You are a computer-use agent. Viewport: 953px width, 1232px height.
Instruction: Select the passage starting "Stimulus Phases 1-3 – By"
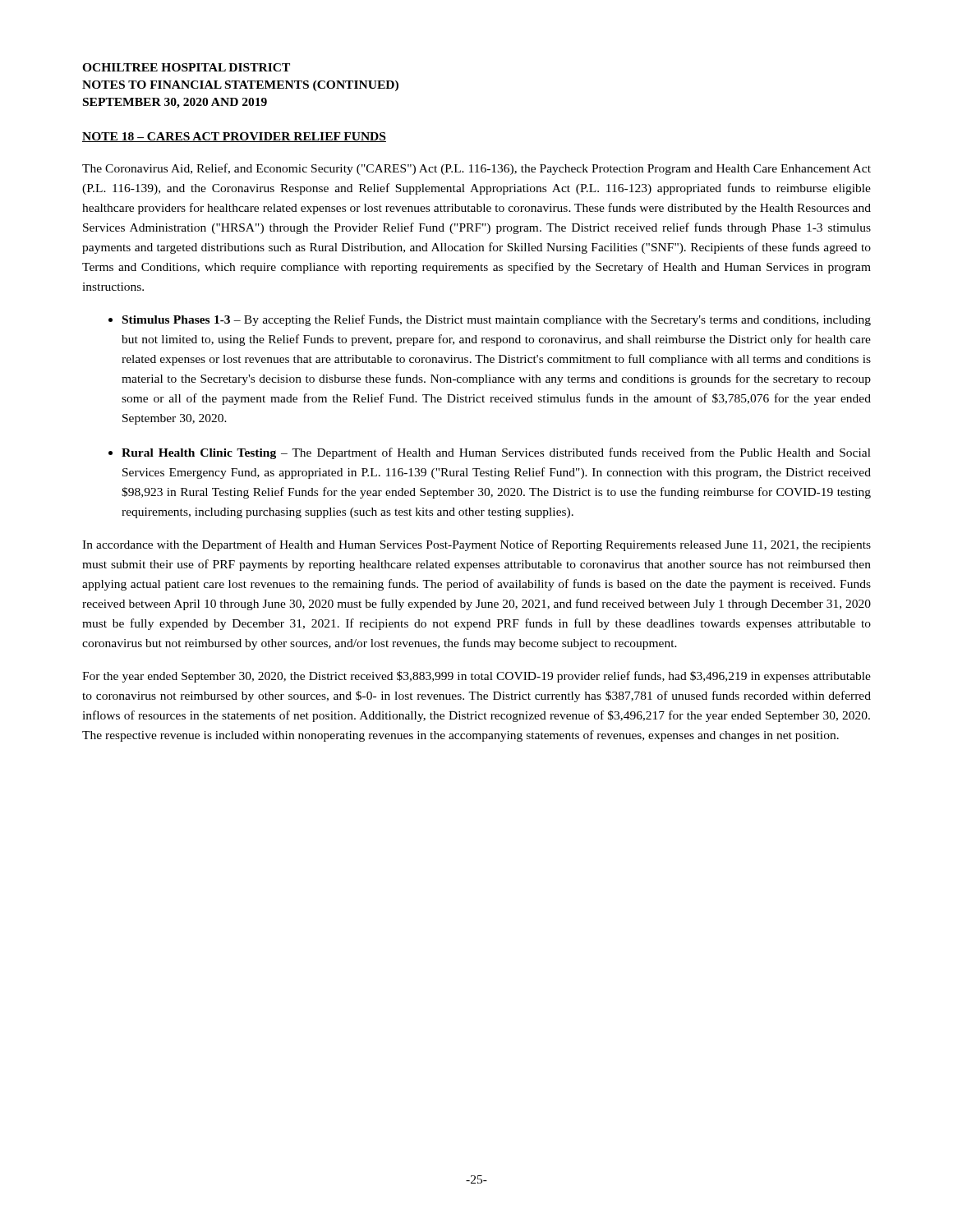click(x=496, y=368)
